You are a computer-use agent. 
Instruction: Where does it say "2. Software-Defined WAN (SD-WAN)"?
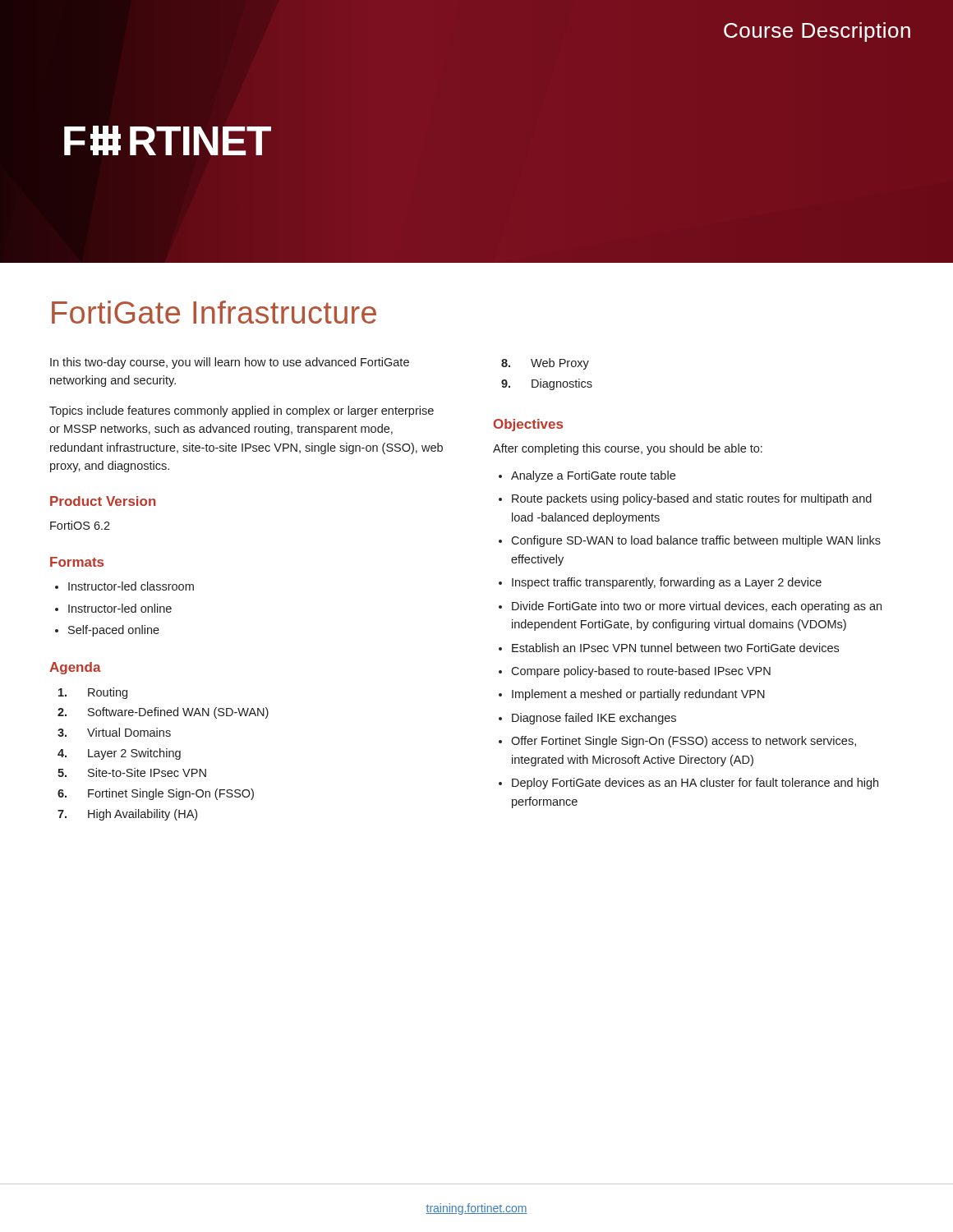tap(163, 713)
